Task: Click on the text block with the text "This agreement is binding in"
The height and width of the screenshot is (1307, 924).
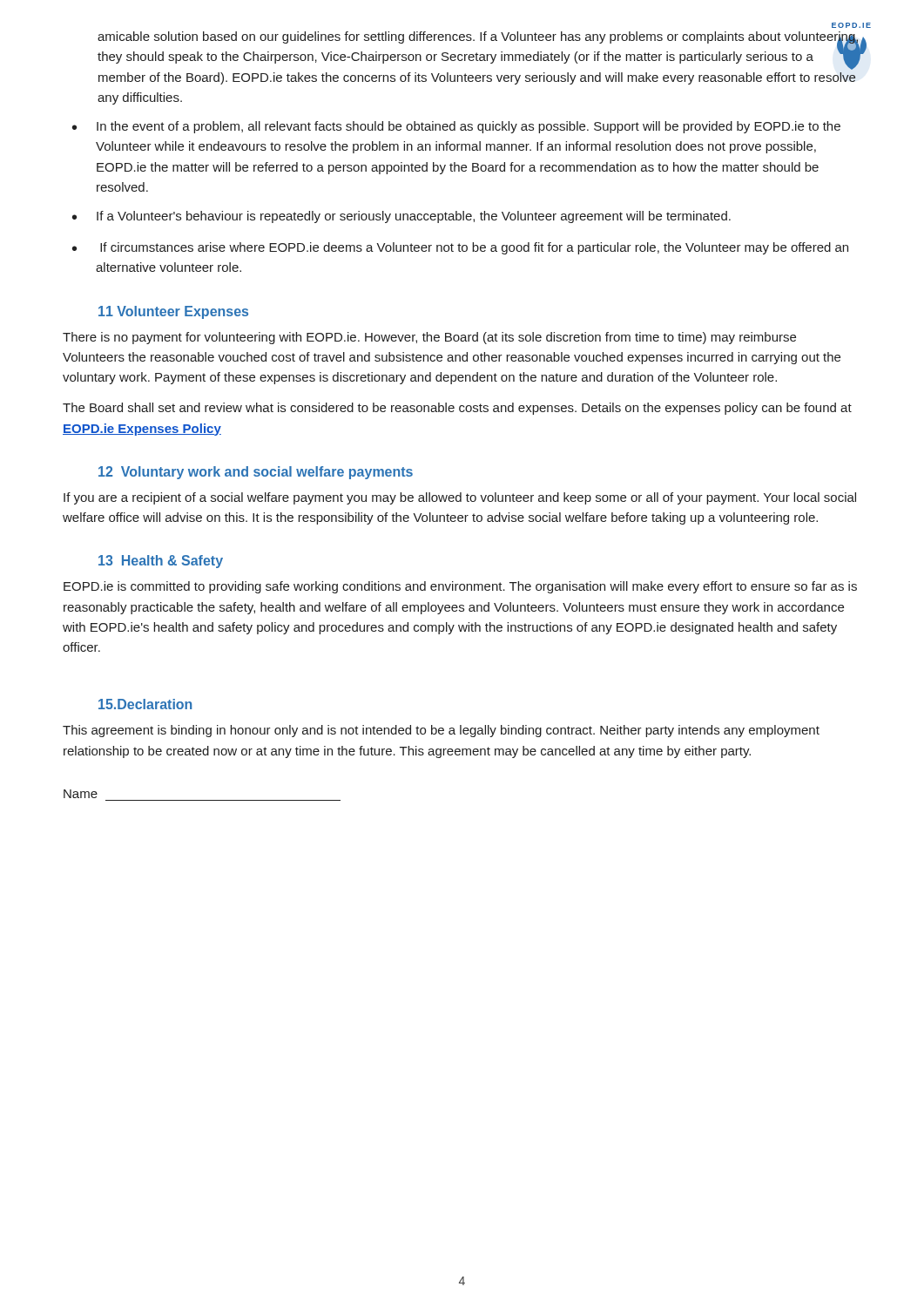Action: point(441,740)
